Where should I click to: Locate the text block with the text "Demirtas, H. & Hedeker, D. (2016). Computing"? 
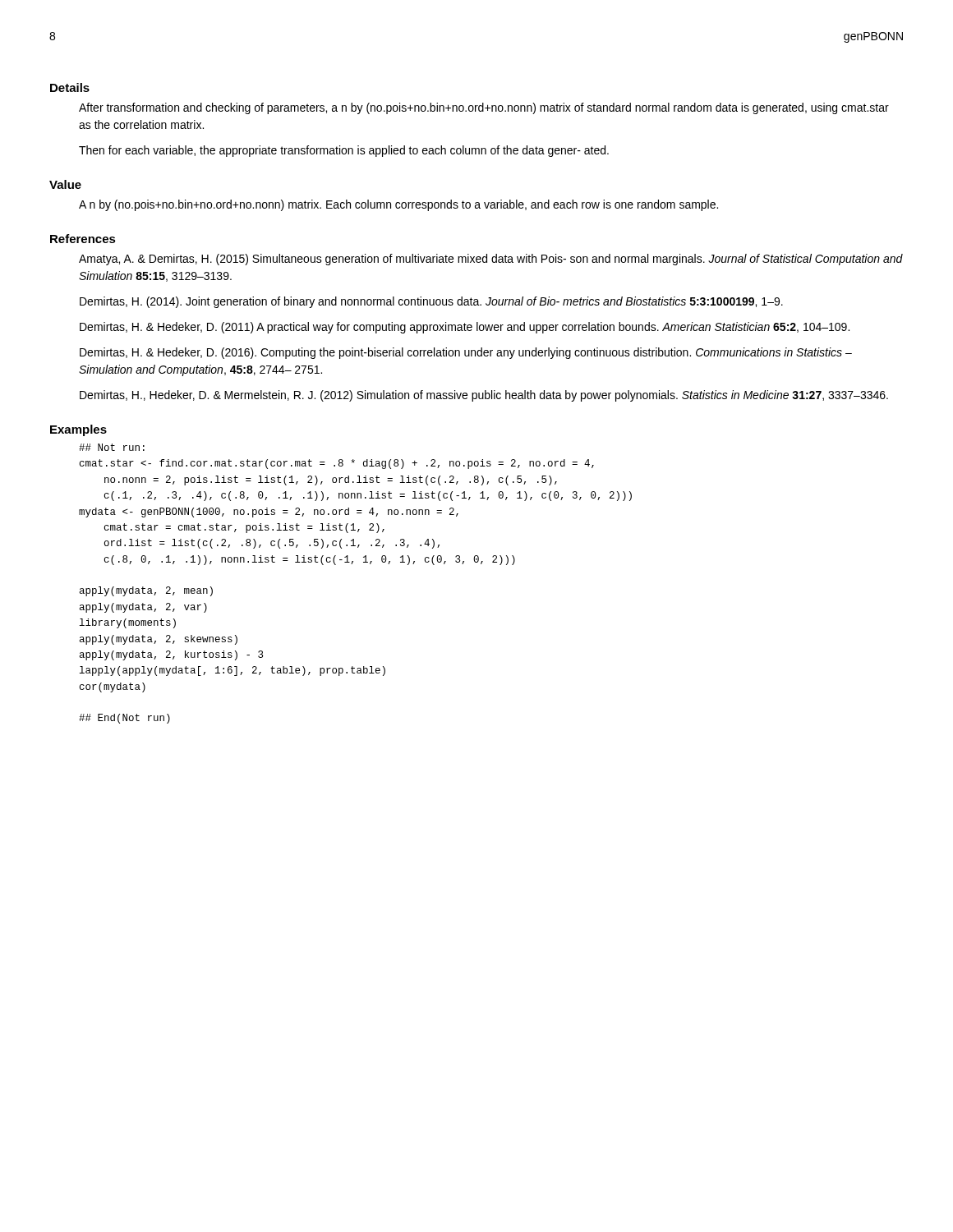coord(465,361)
